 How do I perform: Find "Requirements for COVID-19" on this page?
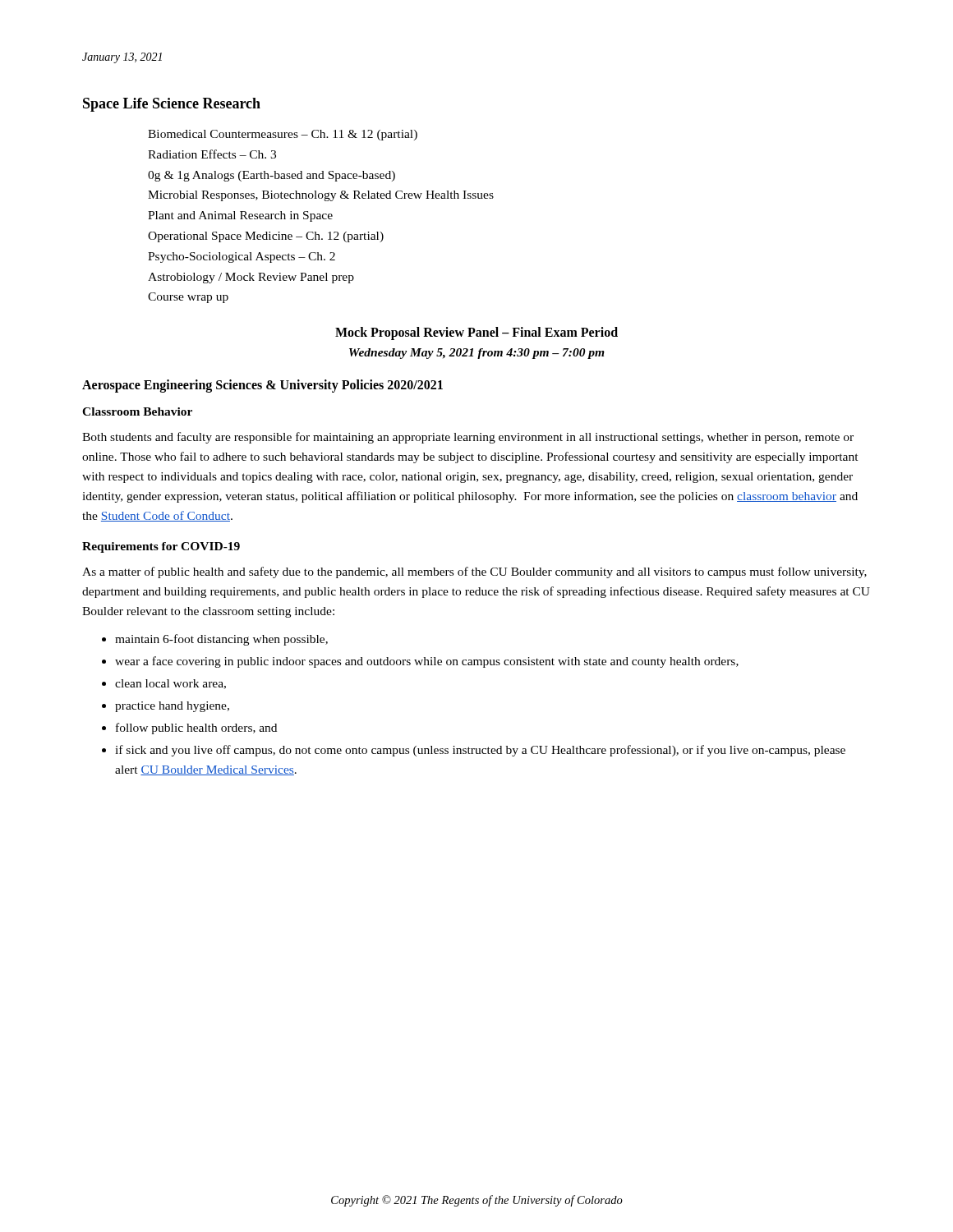pos(161,546)
